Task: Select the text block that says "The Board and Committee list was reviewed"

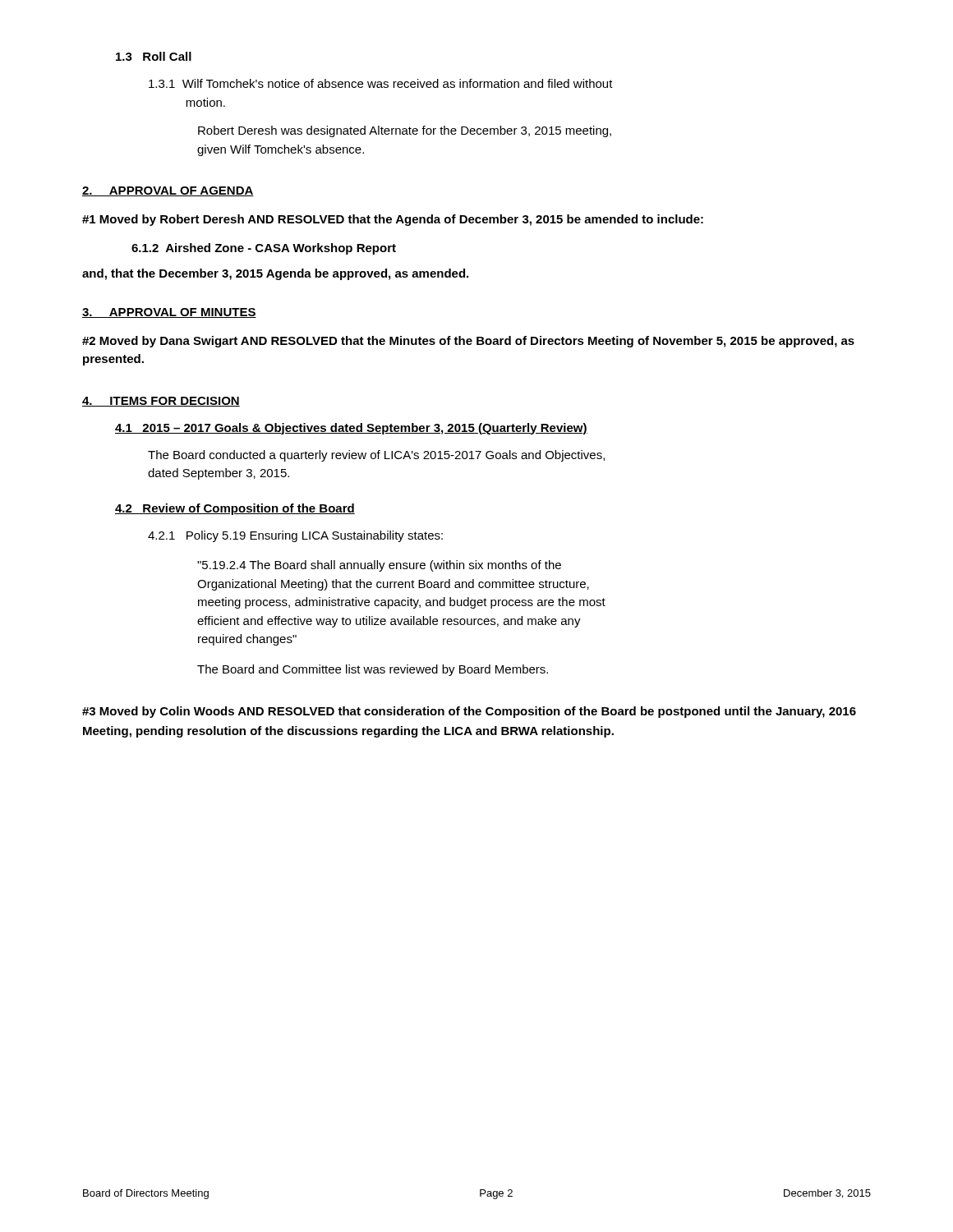Action: click(373, 669)
